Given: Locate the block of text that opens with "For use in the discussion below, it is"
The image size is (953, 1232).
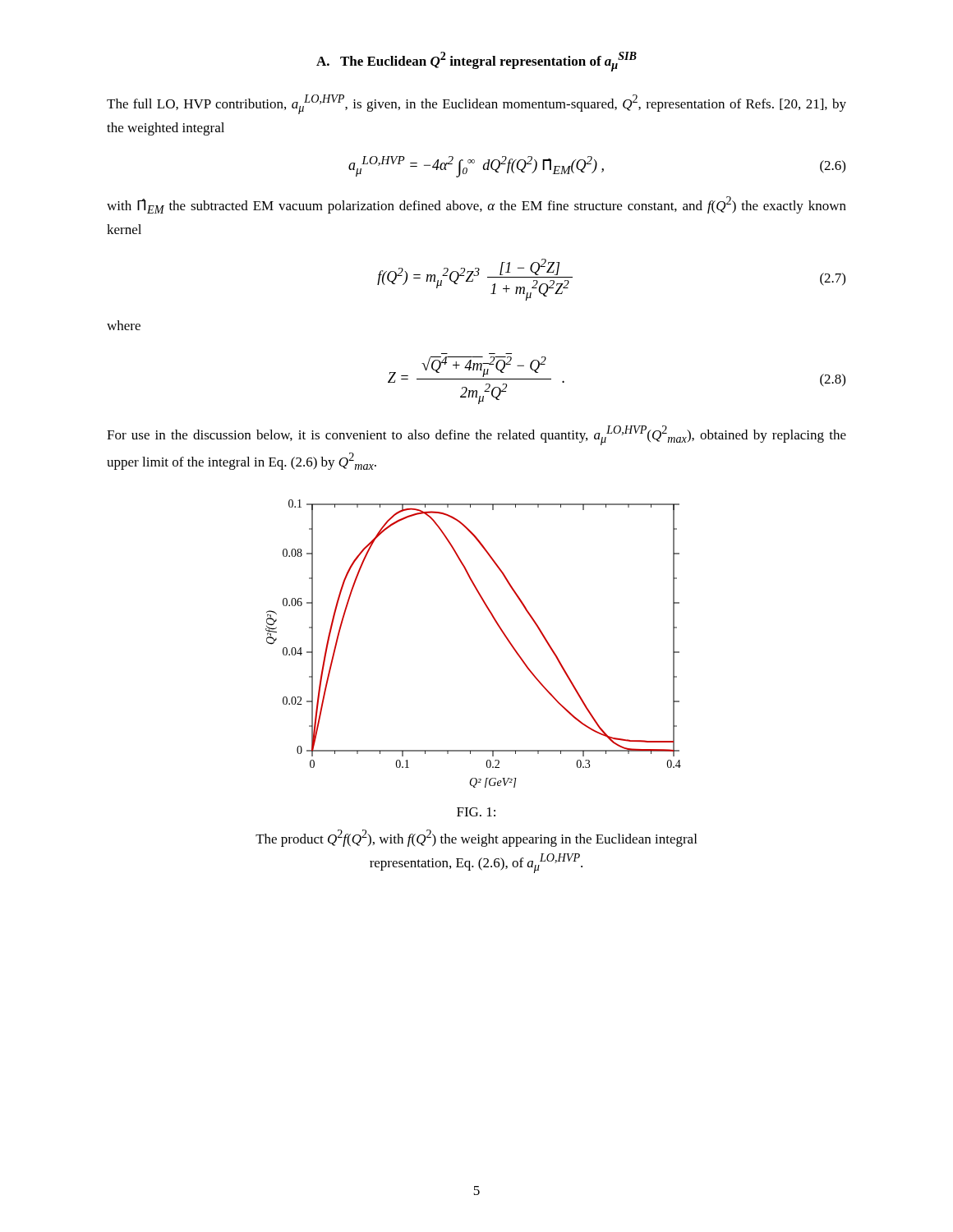Looking at the screenshot, I should pos(476,447).
